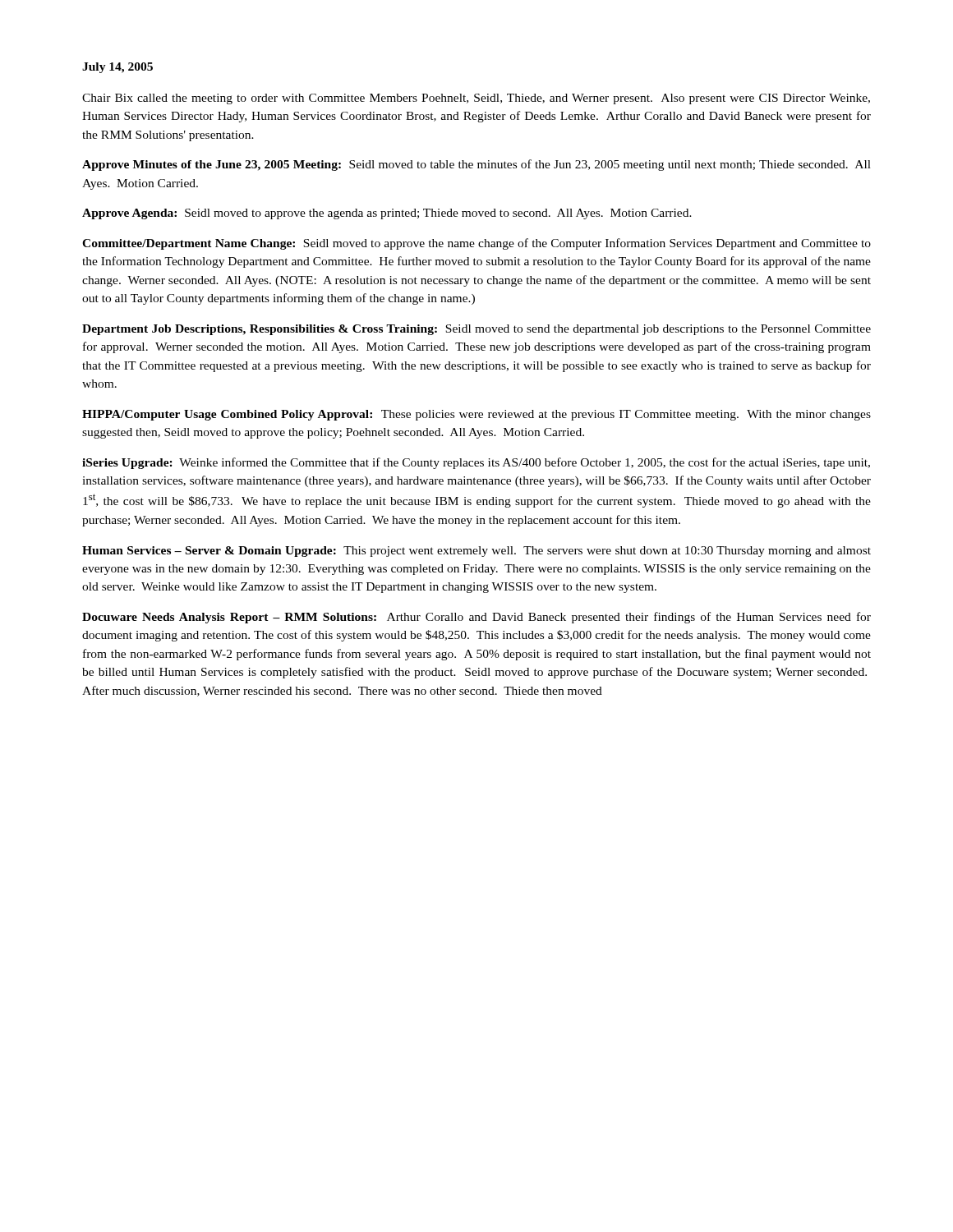This screenshot has width=953, height=1232.
Task: Click the passage that begins "iSeries Upgrade: Weinke informed the"
Action: point(476,491)
